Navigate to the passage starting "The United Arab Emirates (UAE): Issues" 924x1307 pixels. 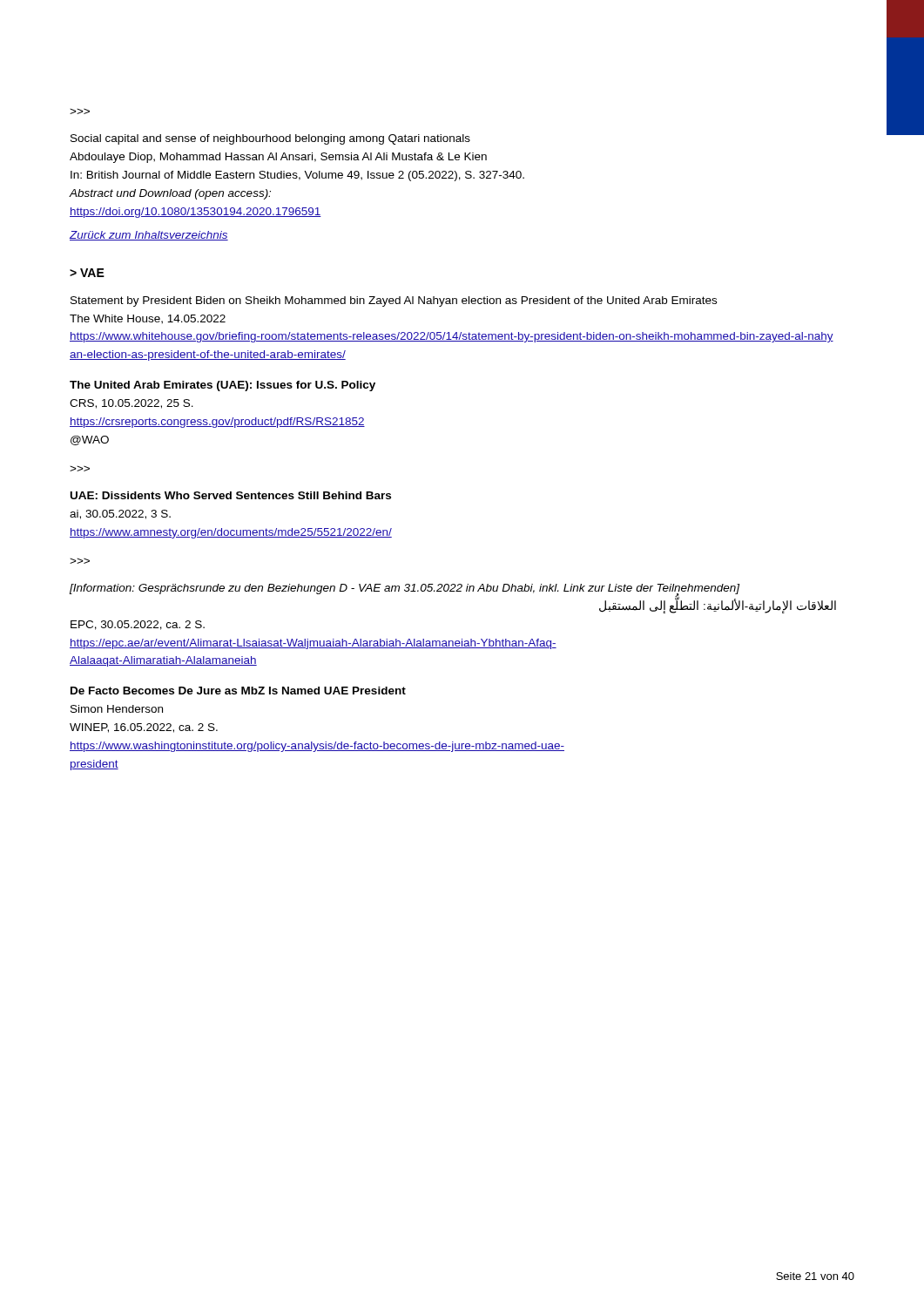click(223, 412)
